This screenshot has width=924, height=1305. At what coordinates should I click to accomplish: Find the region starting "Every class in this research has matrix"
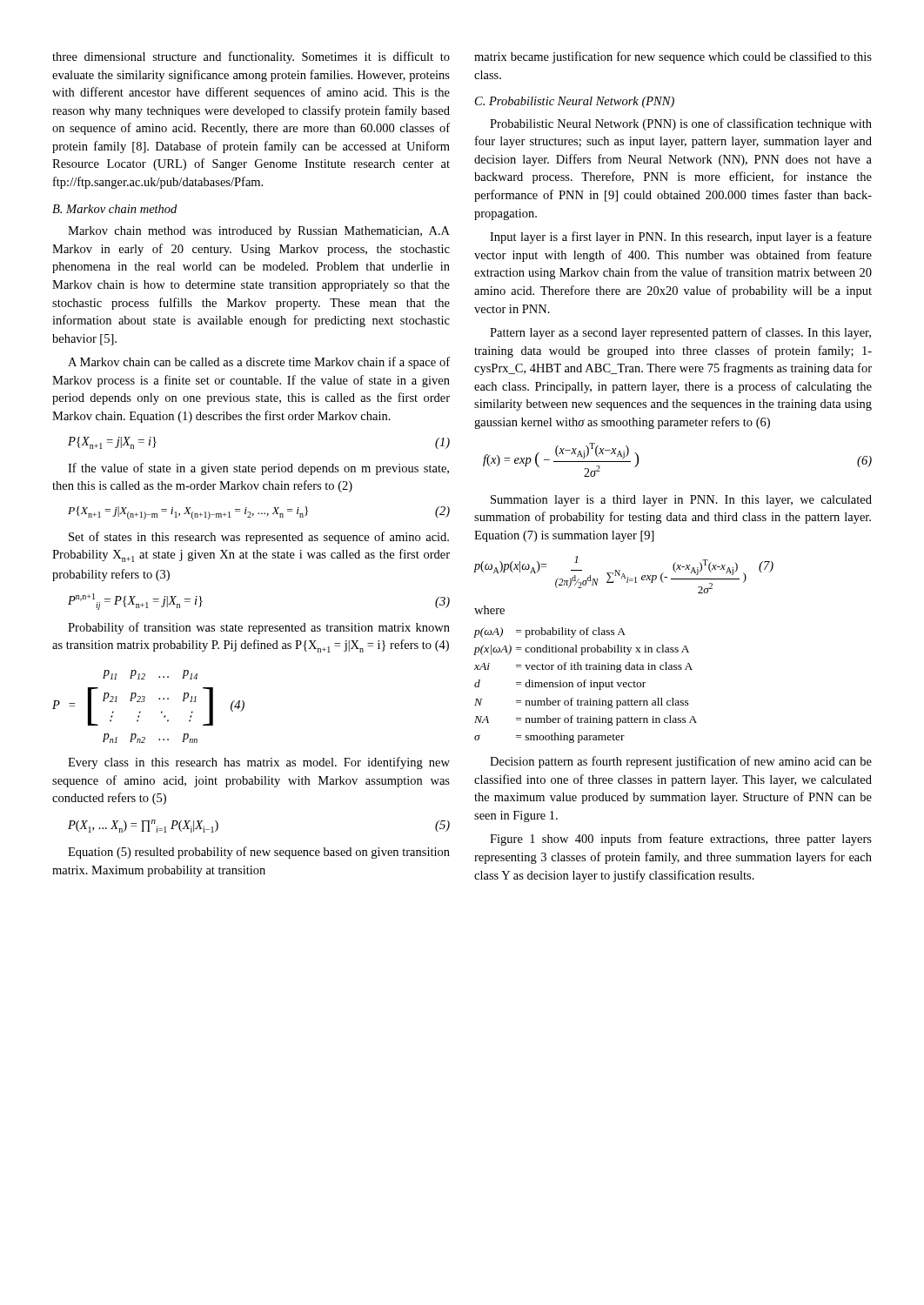(x=251, y=781)
